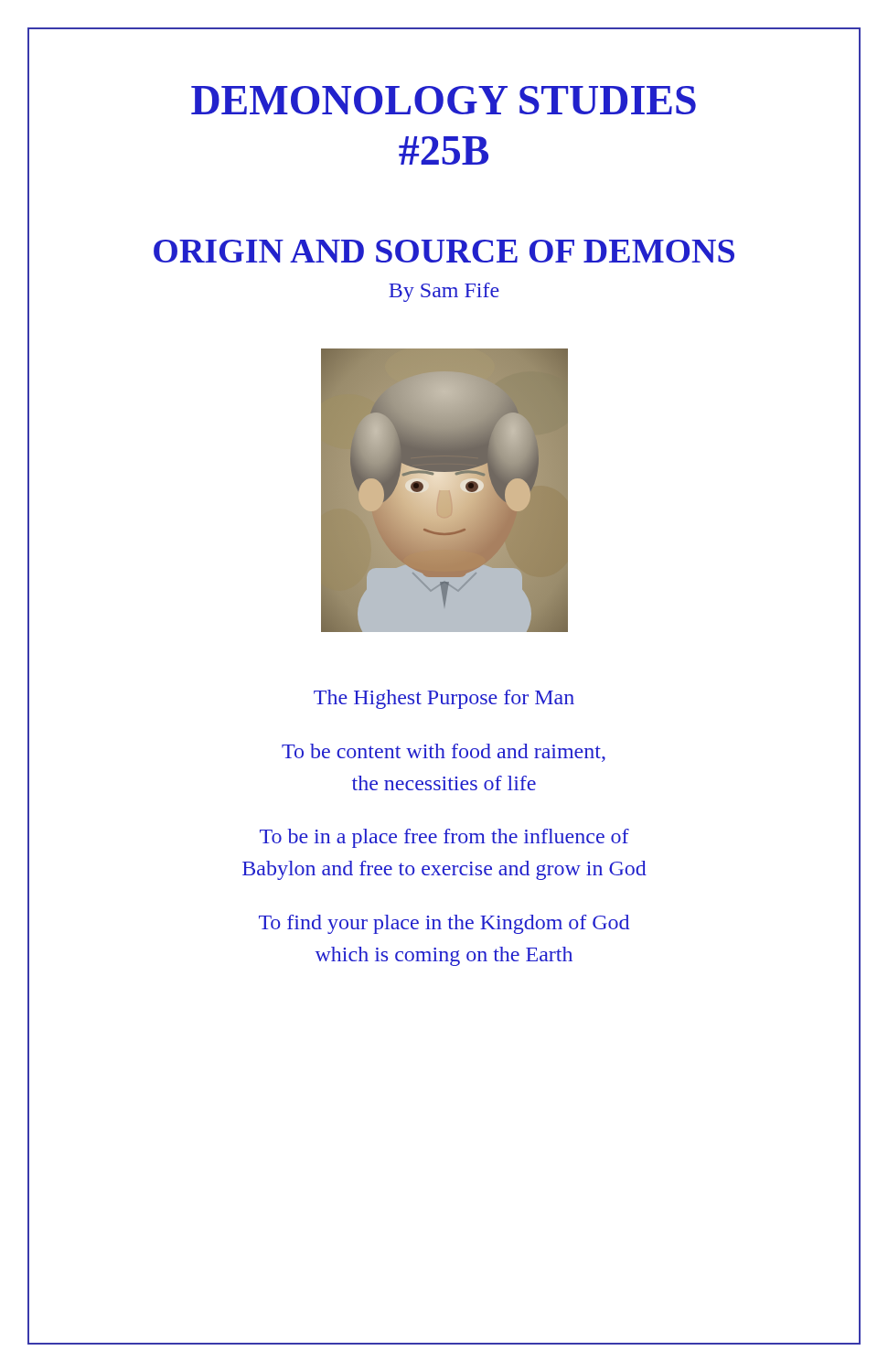Find the text block starting "To be in a"

444,852
